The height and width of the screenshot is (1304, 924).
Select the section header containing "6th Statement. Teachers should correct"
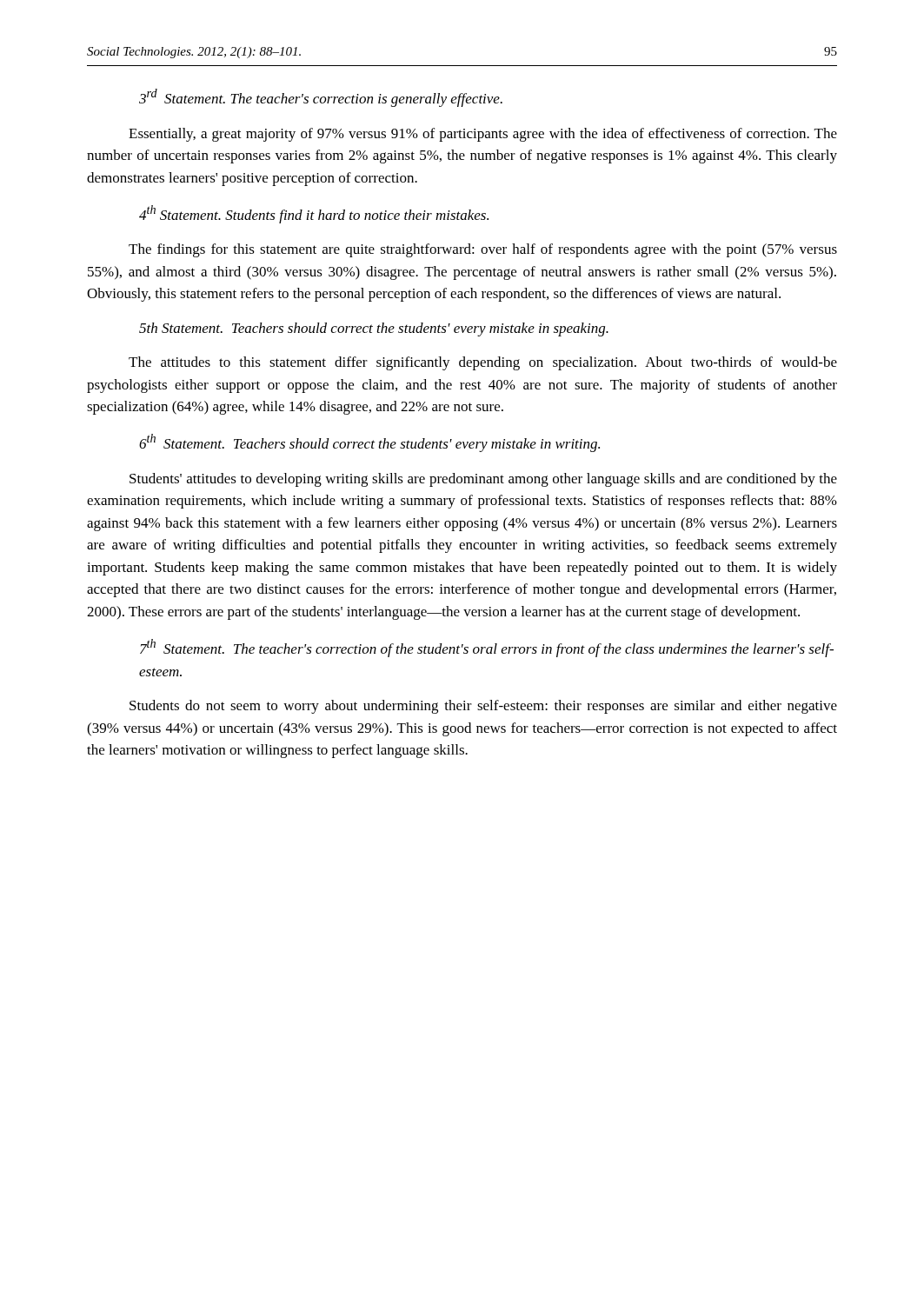370,442
